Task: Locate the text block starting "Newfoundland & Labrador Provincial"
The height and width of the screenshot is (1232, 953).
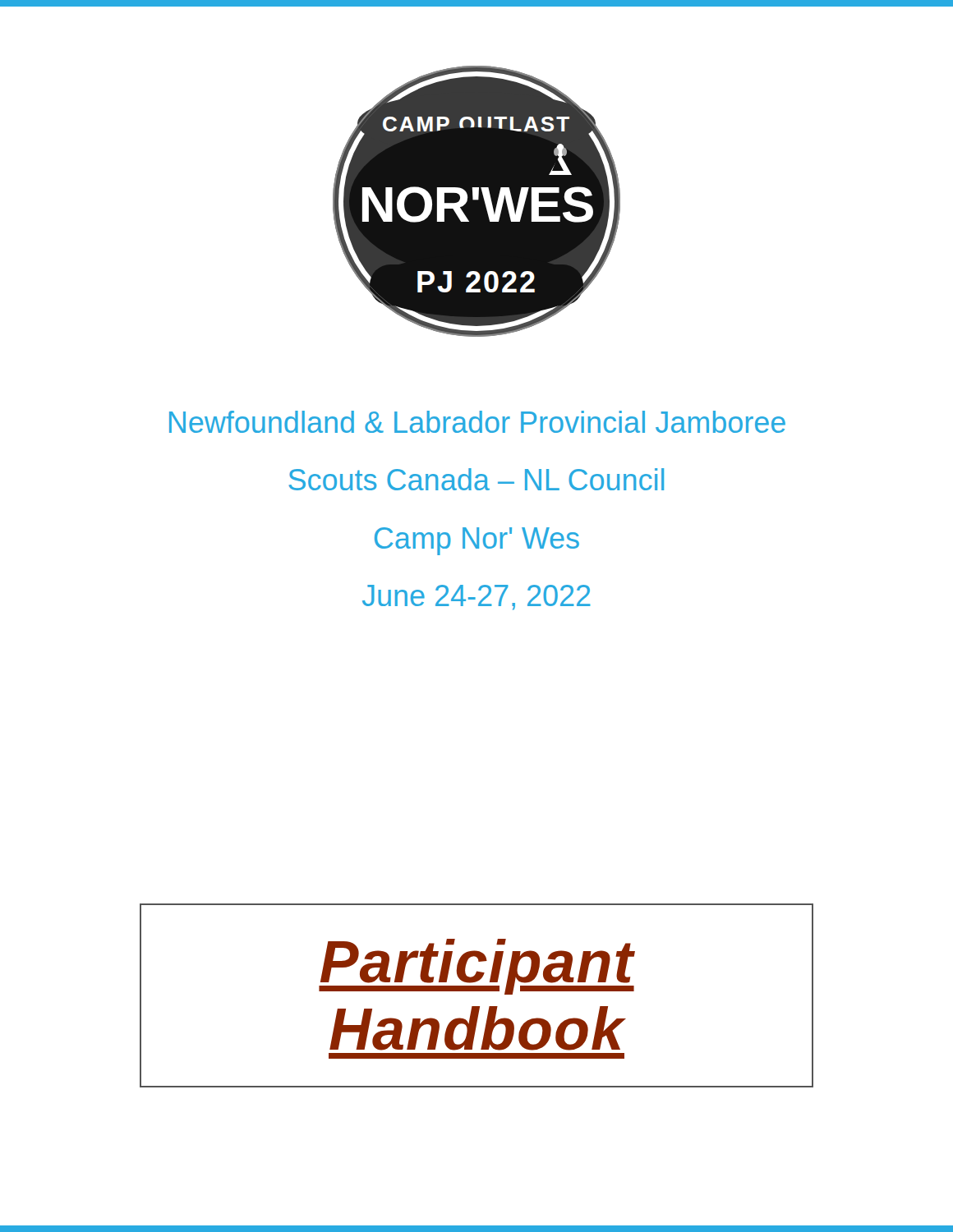Action: point(477,422)
